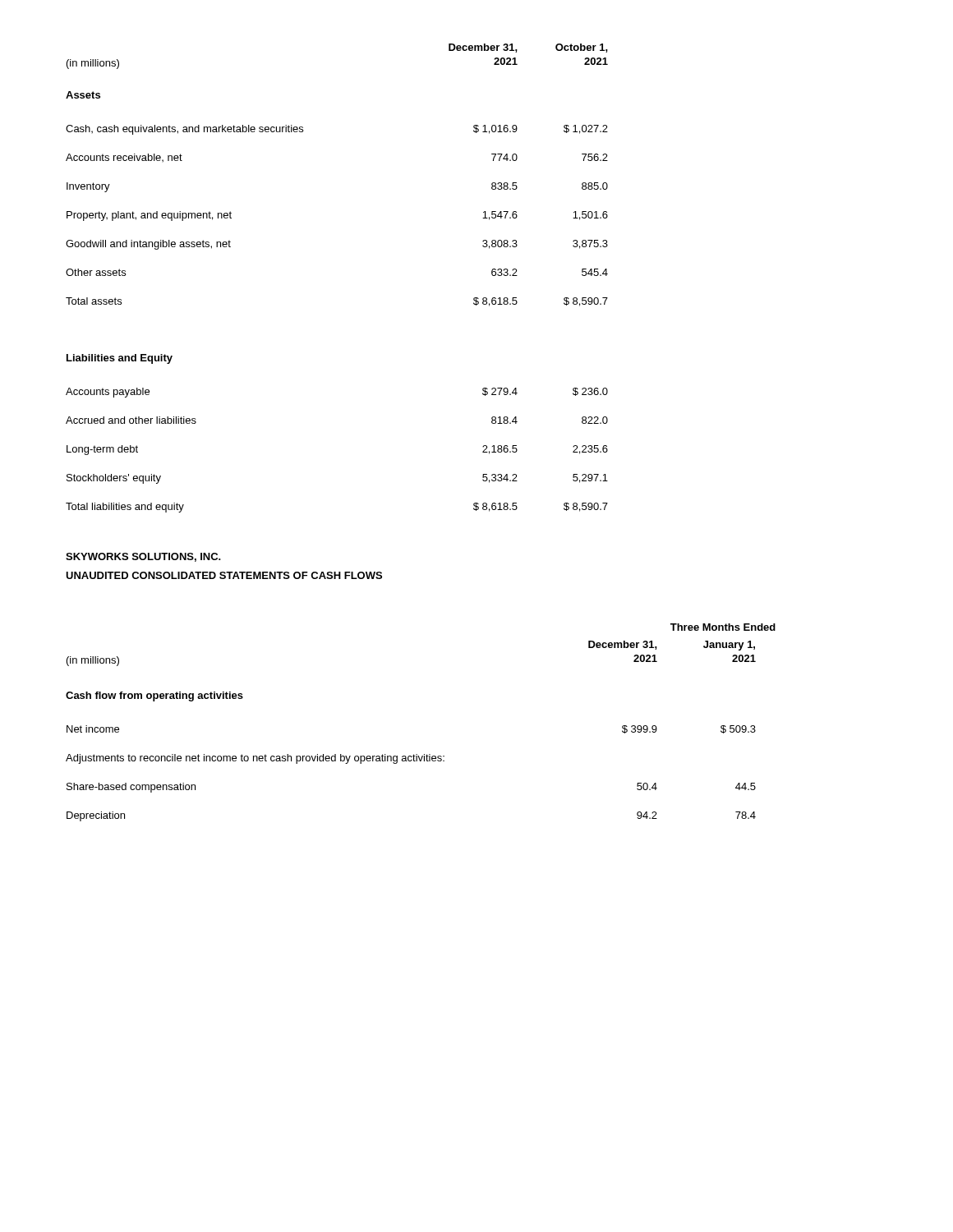This screenshot has width=953, height=1232.
Task: Where does it say "Liabilities and Equity"?
Action: [119, 358]
